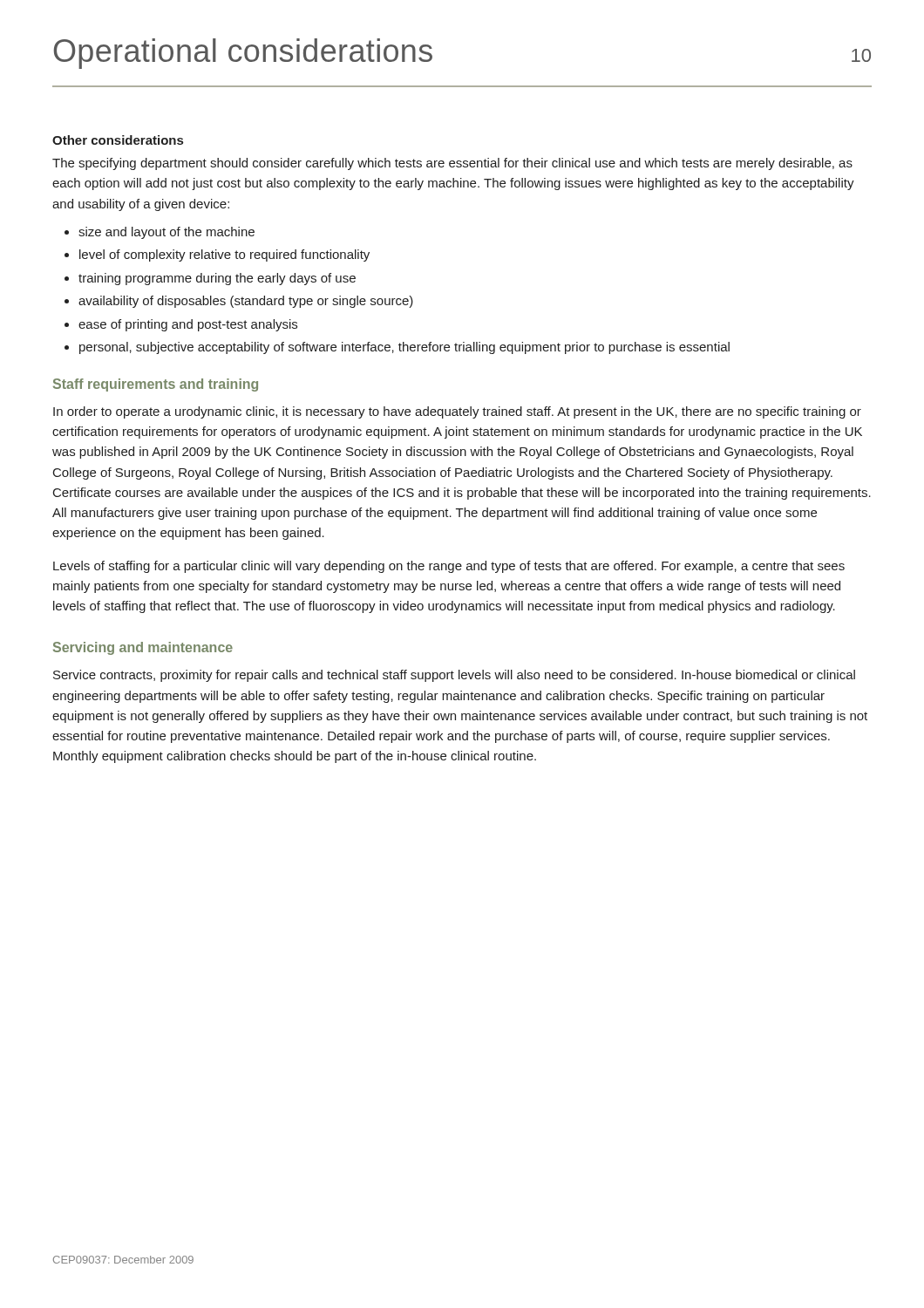Screen dimensions: 1308x924
Task: Locate the list item containing "availability of disposables (standard type"
Action: point(246,301)
